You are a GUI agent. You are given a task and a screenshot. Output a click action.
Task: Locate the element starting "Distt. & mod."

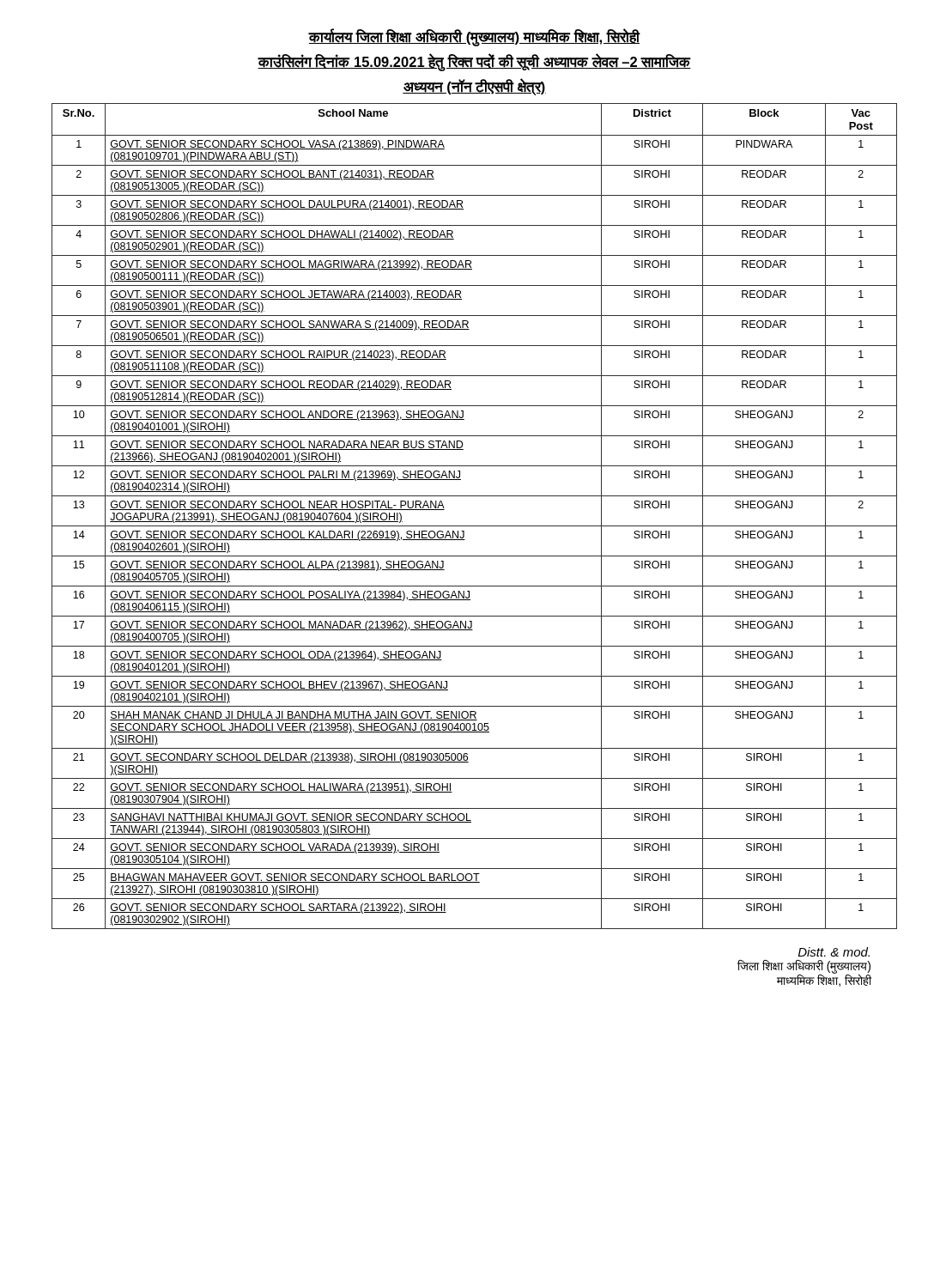pos(834,952)
